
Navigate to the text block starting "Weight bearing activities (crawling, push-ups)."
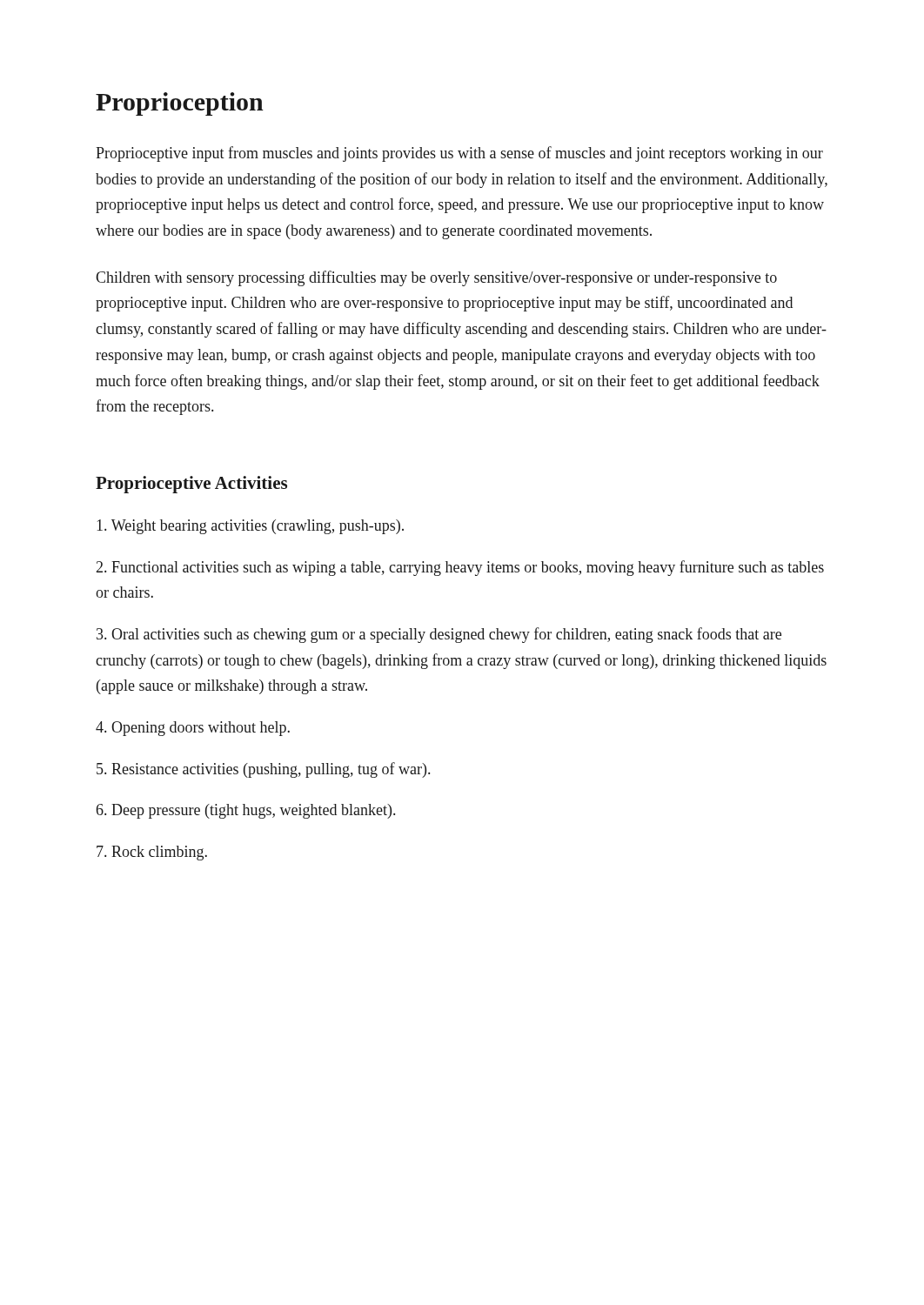(250, 525)
